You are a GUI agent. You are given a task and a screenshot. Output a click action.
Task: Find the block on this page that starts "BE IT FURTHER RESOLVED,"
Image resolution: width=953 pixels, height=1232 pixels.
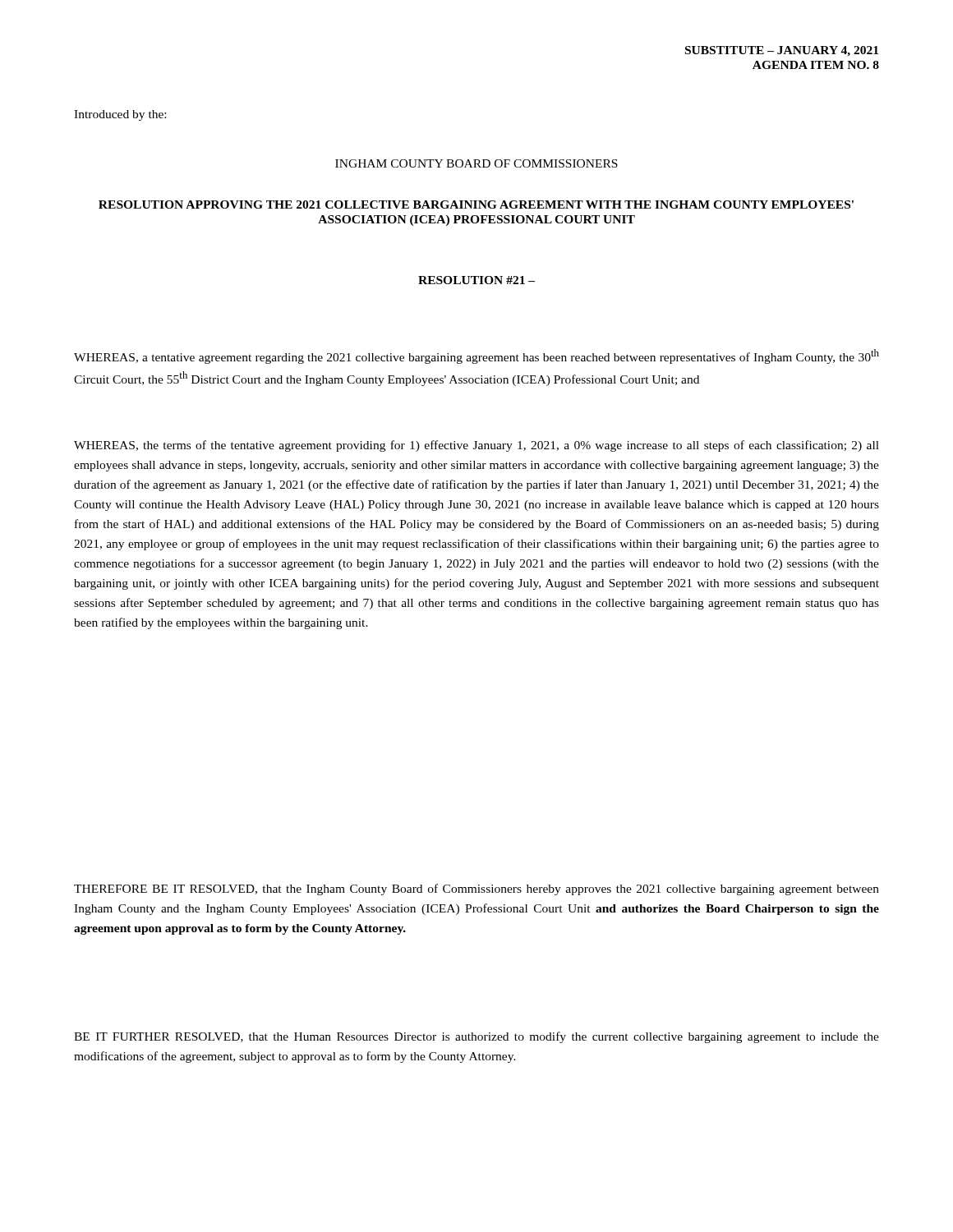476,1046
